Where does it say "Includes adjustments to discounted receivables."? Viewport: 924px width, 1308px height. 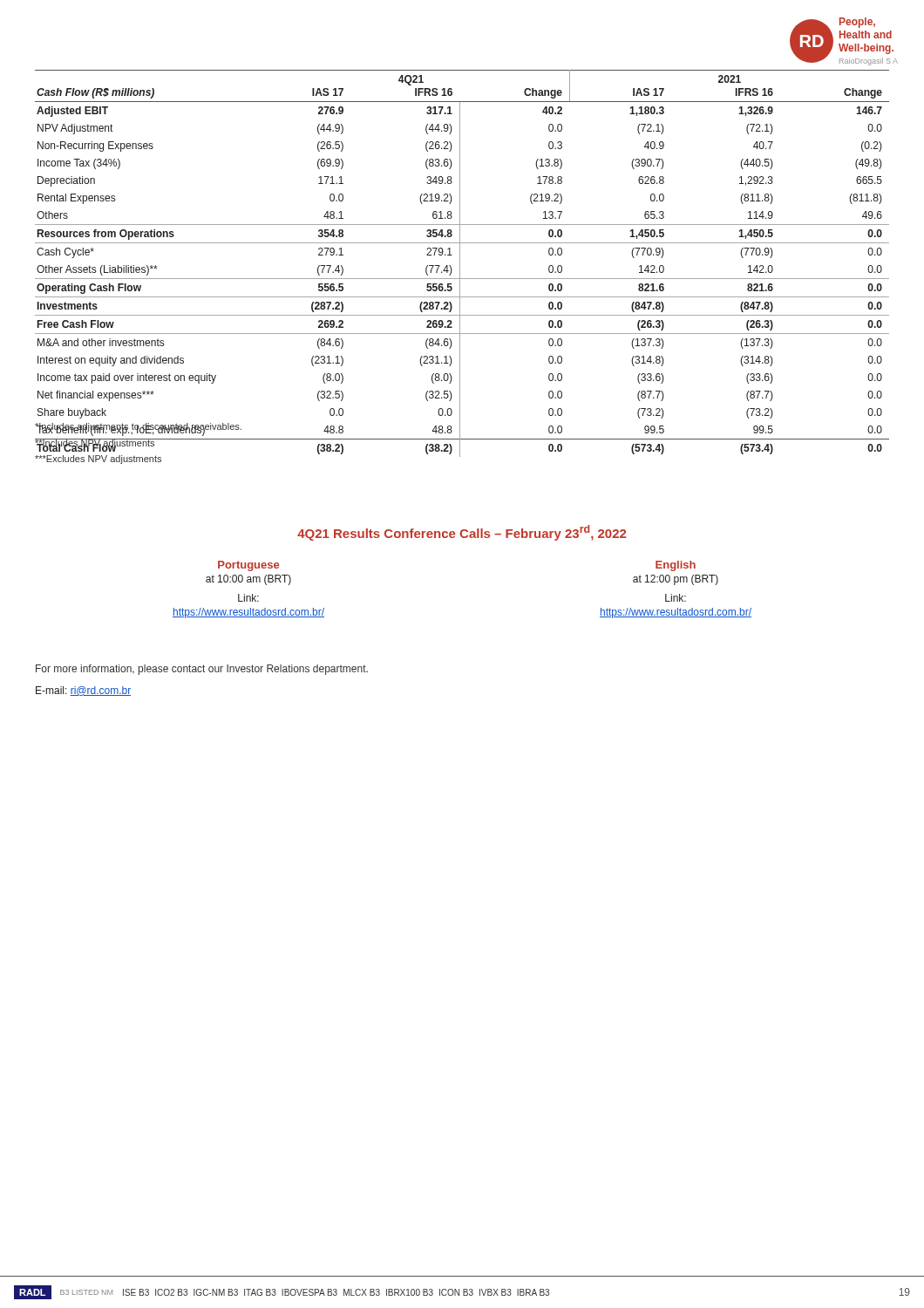(x=139, y=426)
